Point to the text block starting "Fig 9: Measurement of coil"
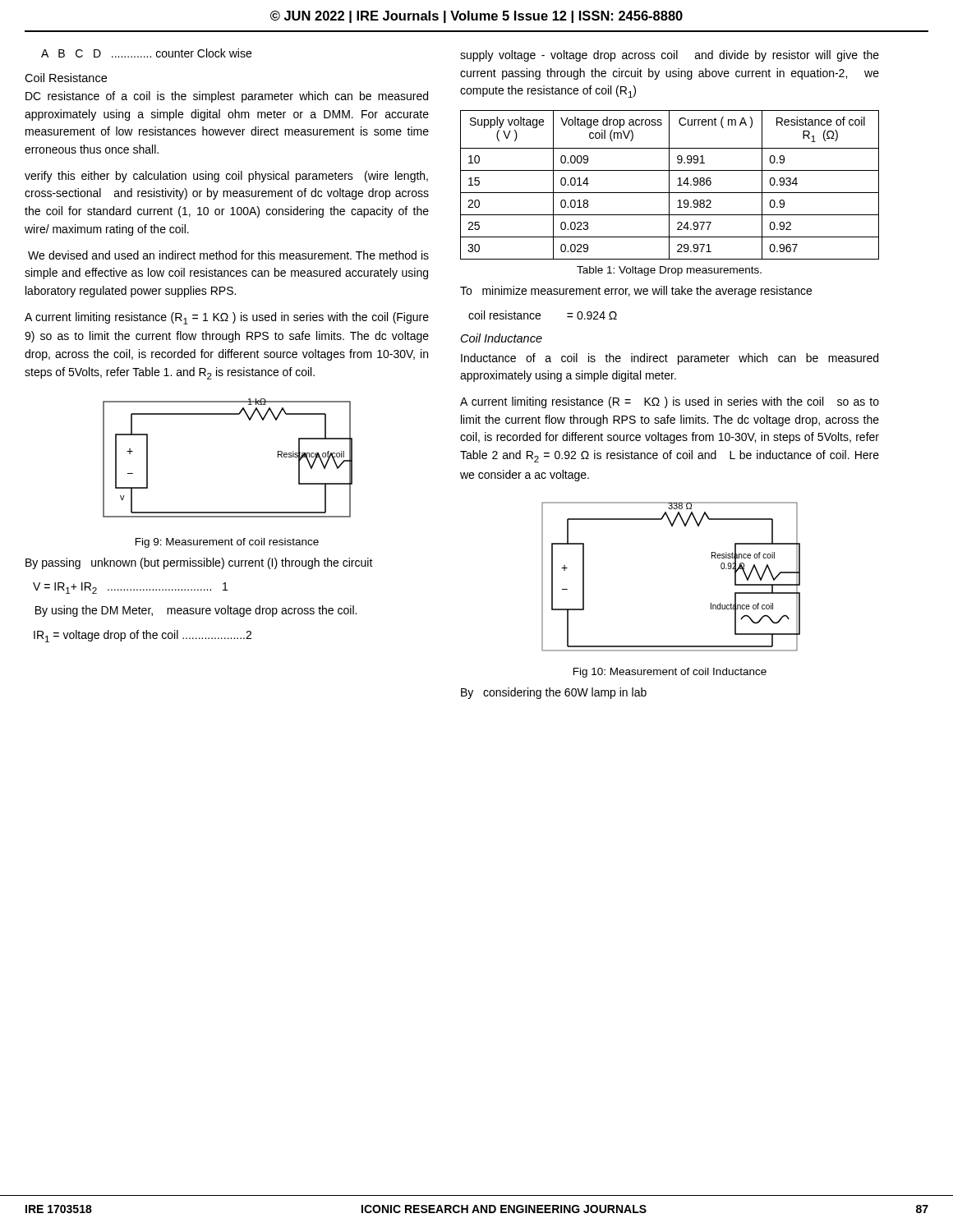Viewport: 953px width, 1232px height. 227,541
